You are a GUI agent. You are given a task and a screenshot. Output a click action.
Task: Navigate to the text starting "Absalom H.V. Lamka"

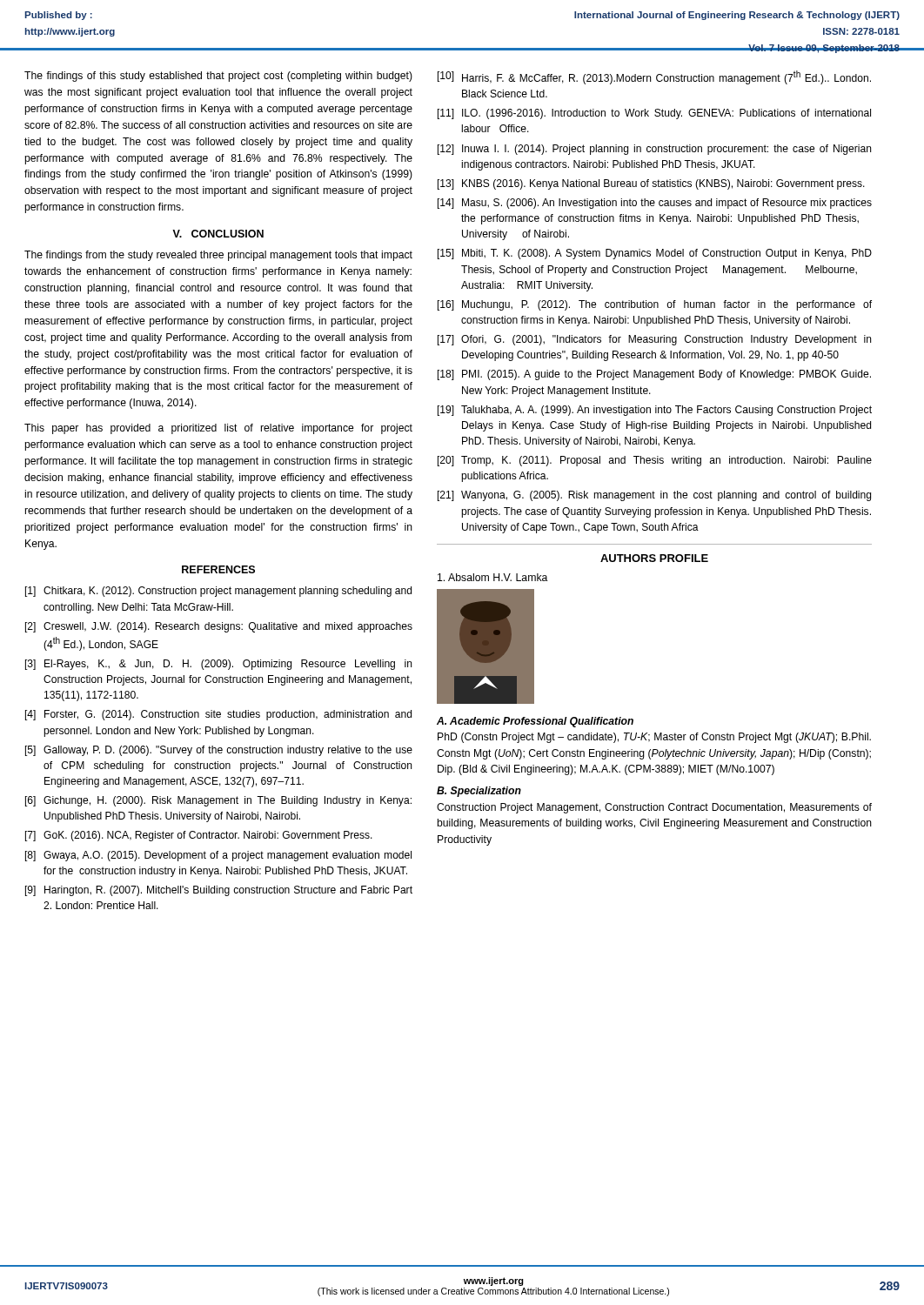[x=492, y=578]
